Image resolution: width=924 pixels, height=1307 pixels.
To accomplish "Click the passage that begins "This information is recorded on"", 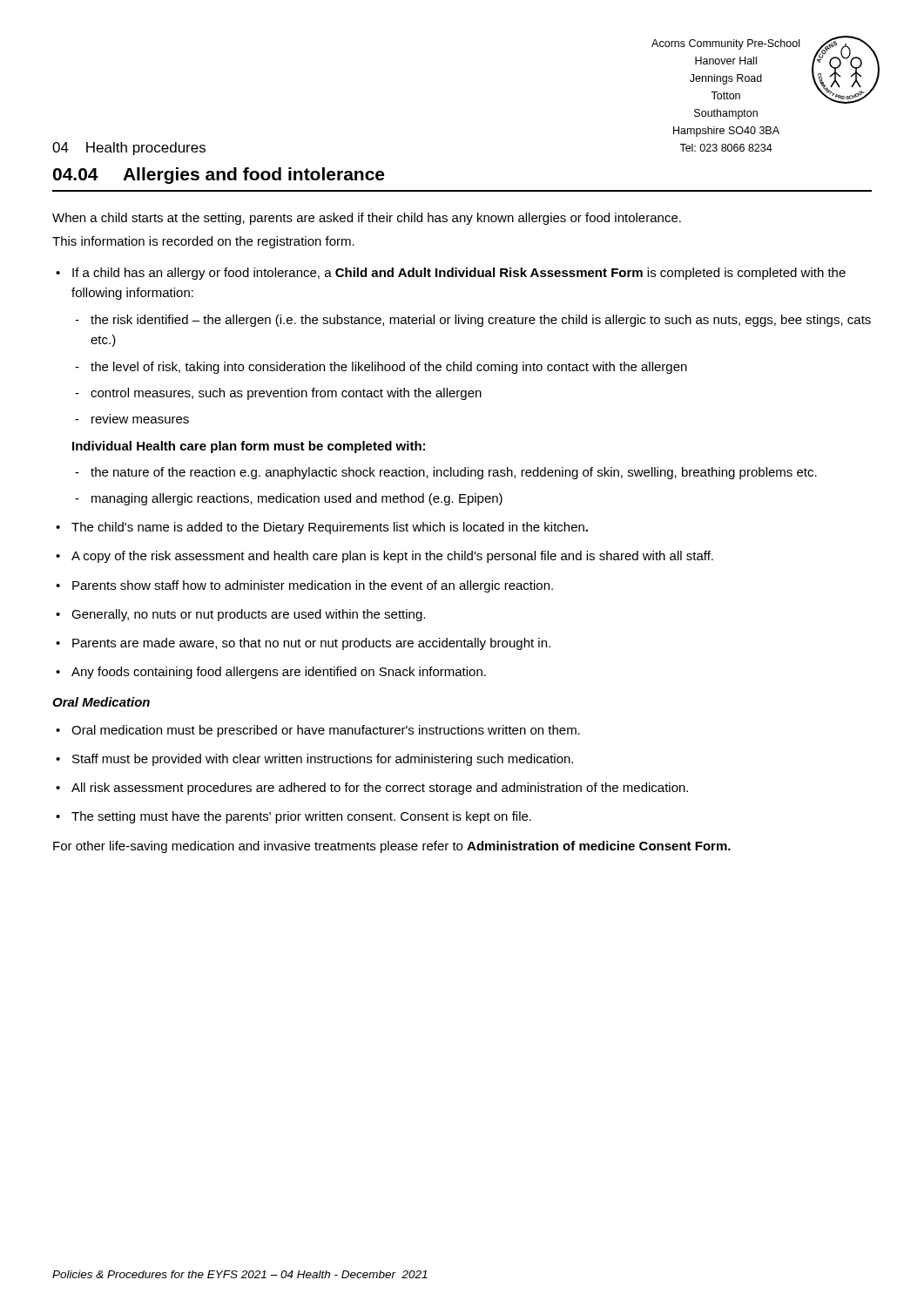I will [204, 241].
